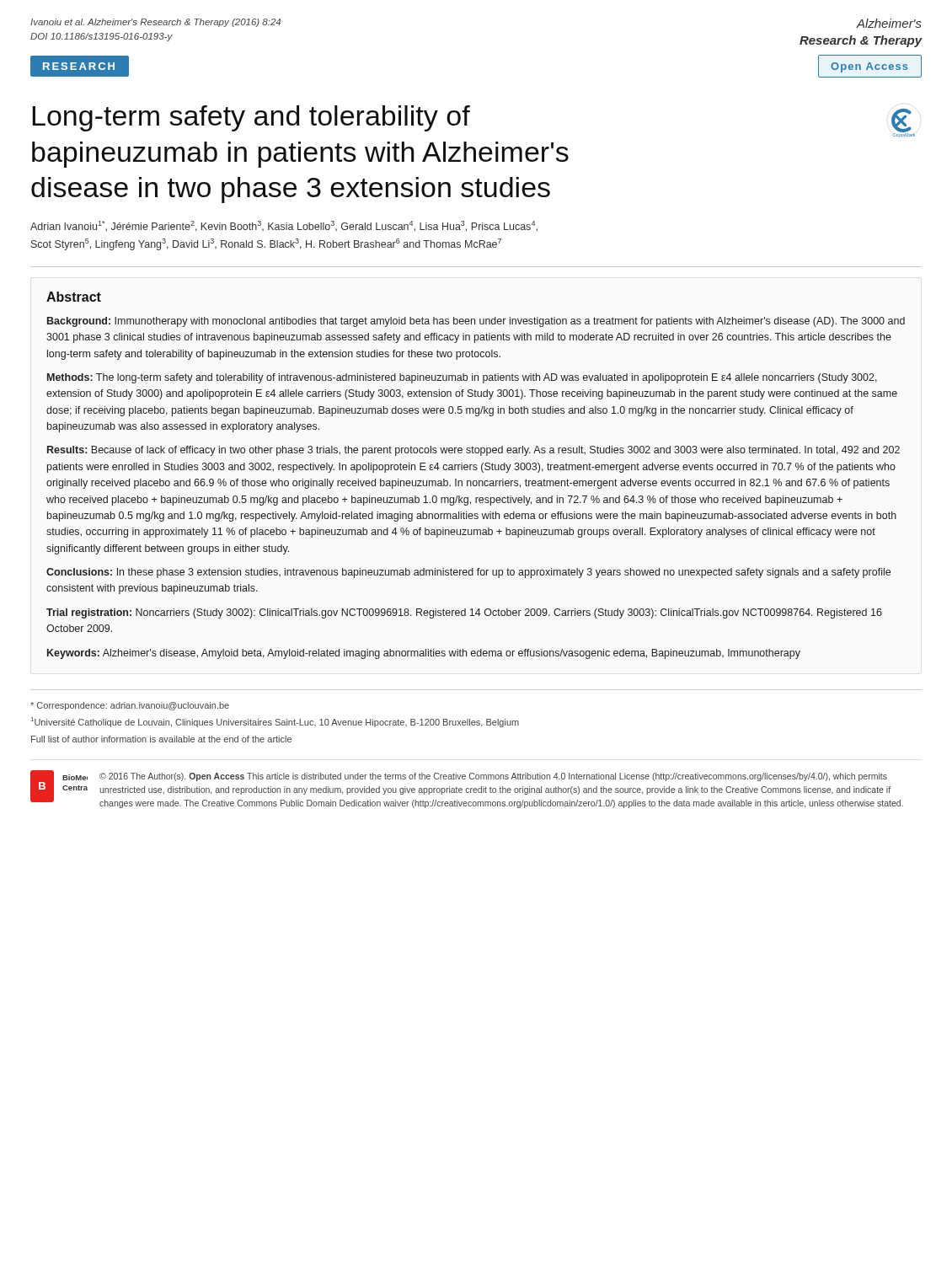The width and height of the screenshot is (952, 1264).
Task: Find the block on this page that starts "Full list of author information is available"
Action: tap(161, 739)
